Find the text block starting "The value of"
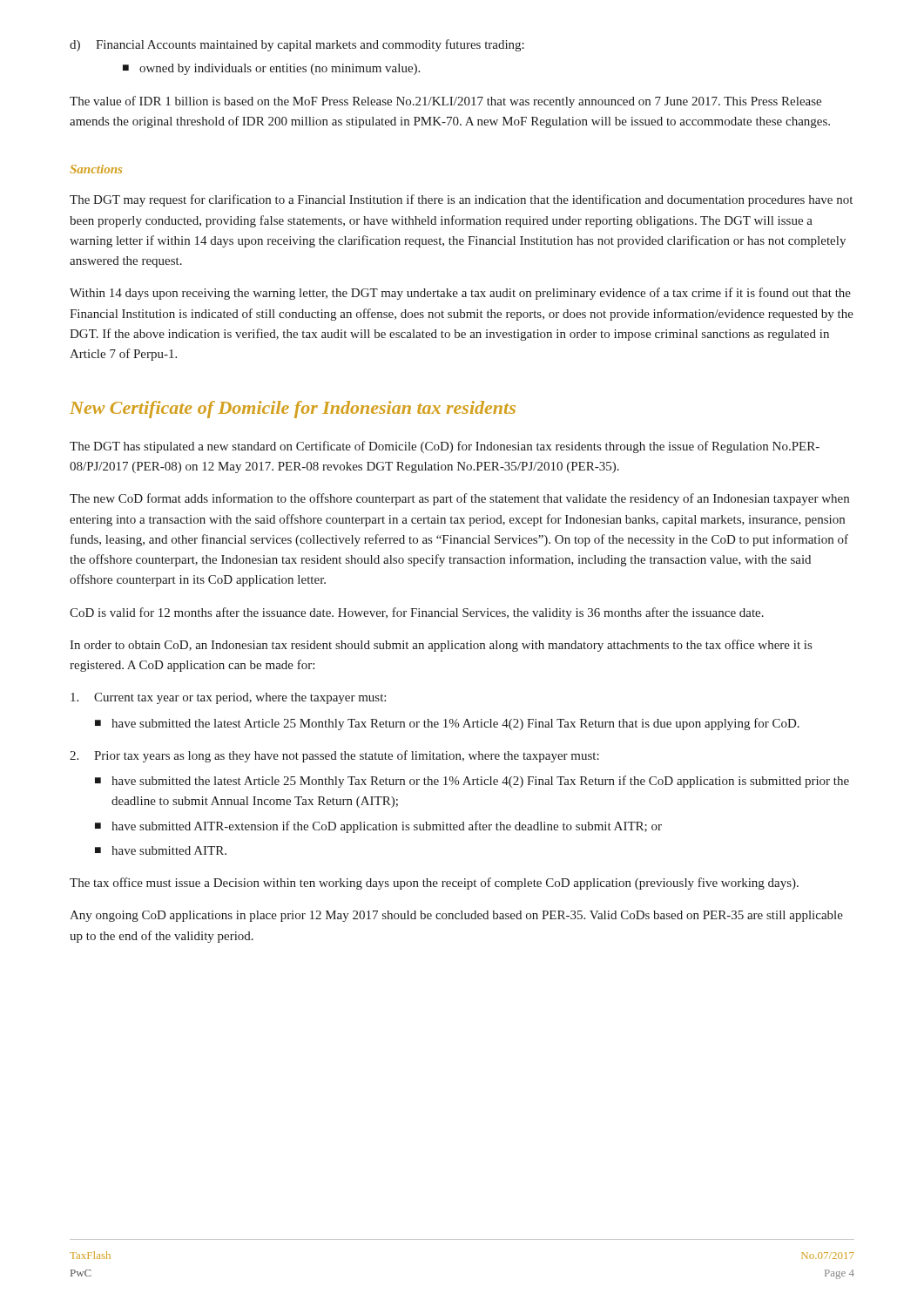Viewport: 924px width, 1307px height. click(462, 111)
